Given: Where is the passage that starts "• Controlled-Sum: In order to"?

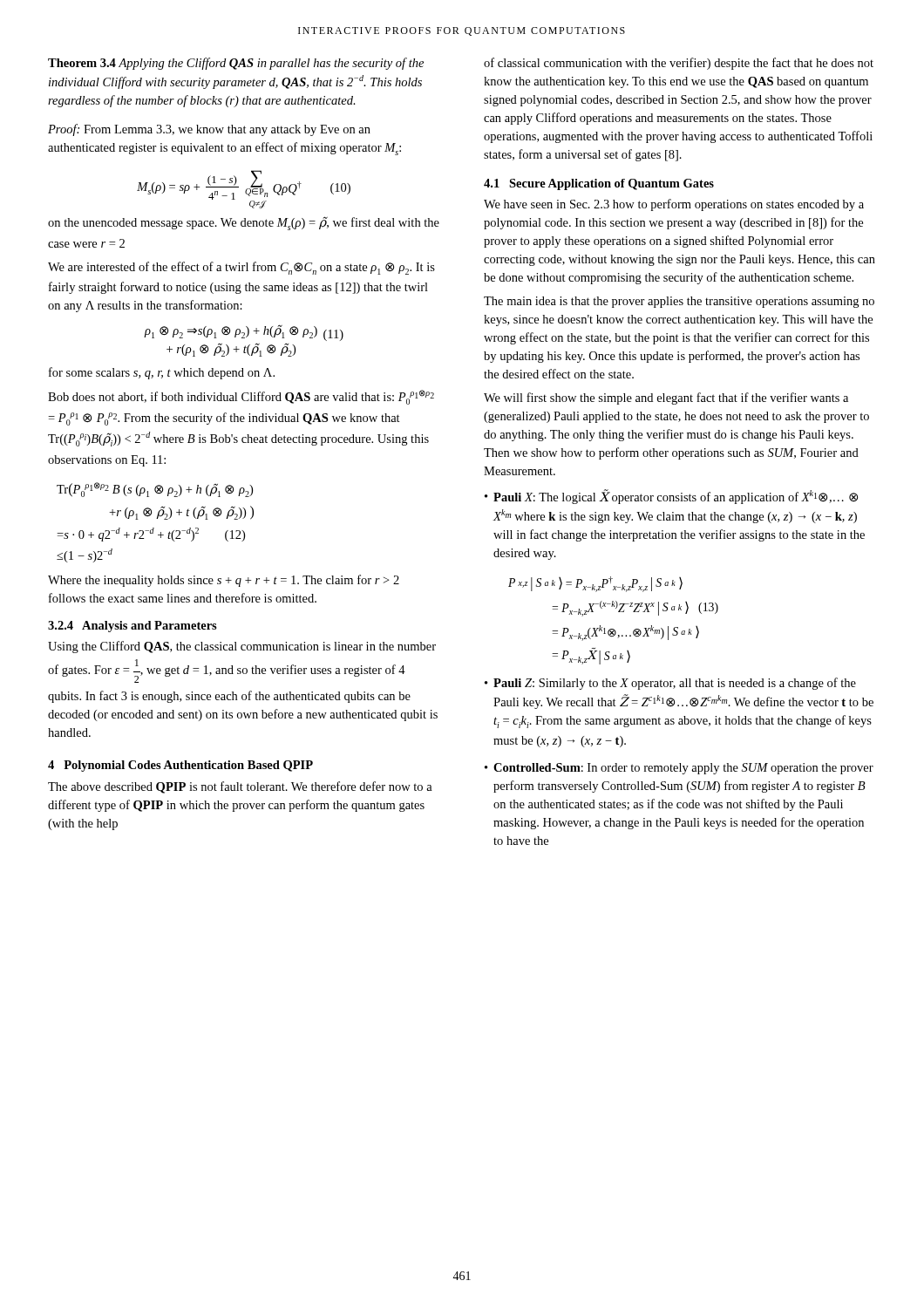Looking at the screenshot, I should click(680, 805).
